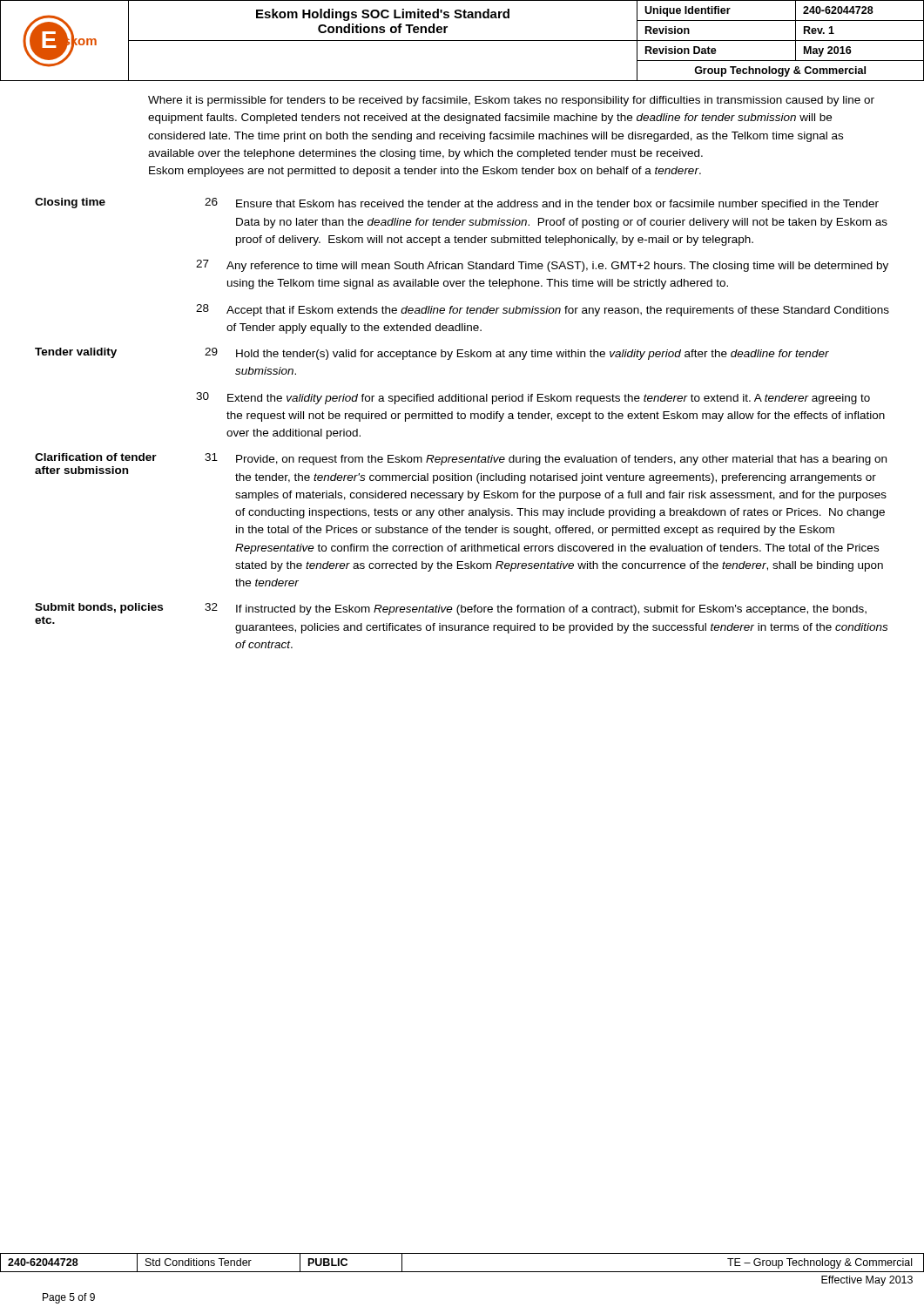The height and width of the screenshot is (1307, 924).
Task: Where does it say "Clarification of tenderafter submission"?
Action: pyautogui.click(x=96, y=464)
